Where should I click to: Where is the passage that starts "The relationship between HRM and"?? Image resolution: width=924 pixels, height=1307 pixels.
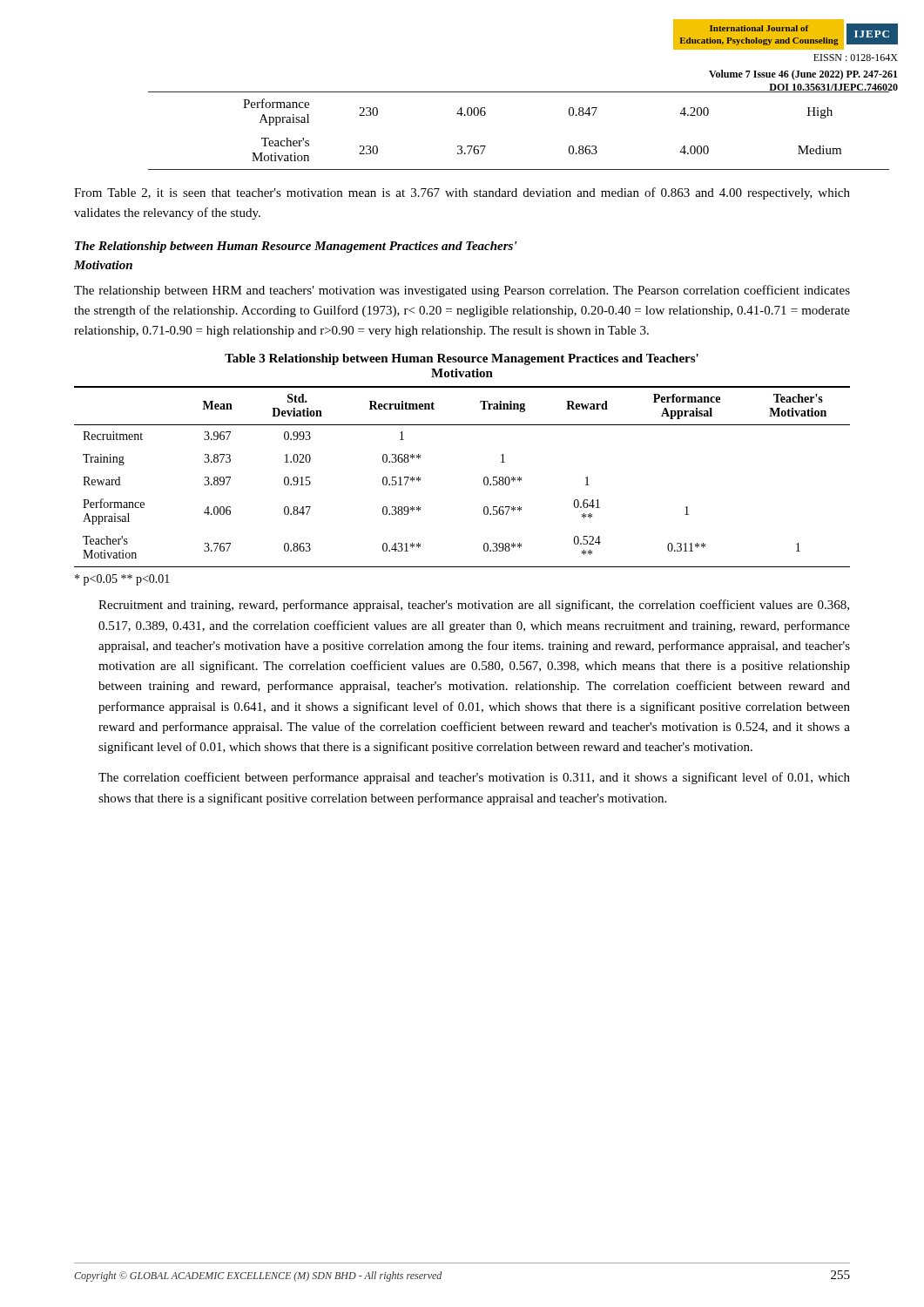pyautogui.click(x=462, y=310)
